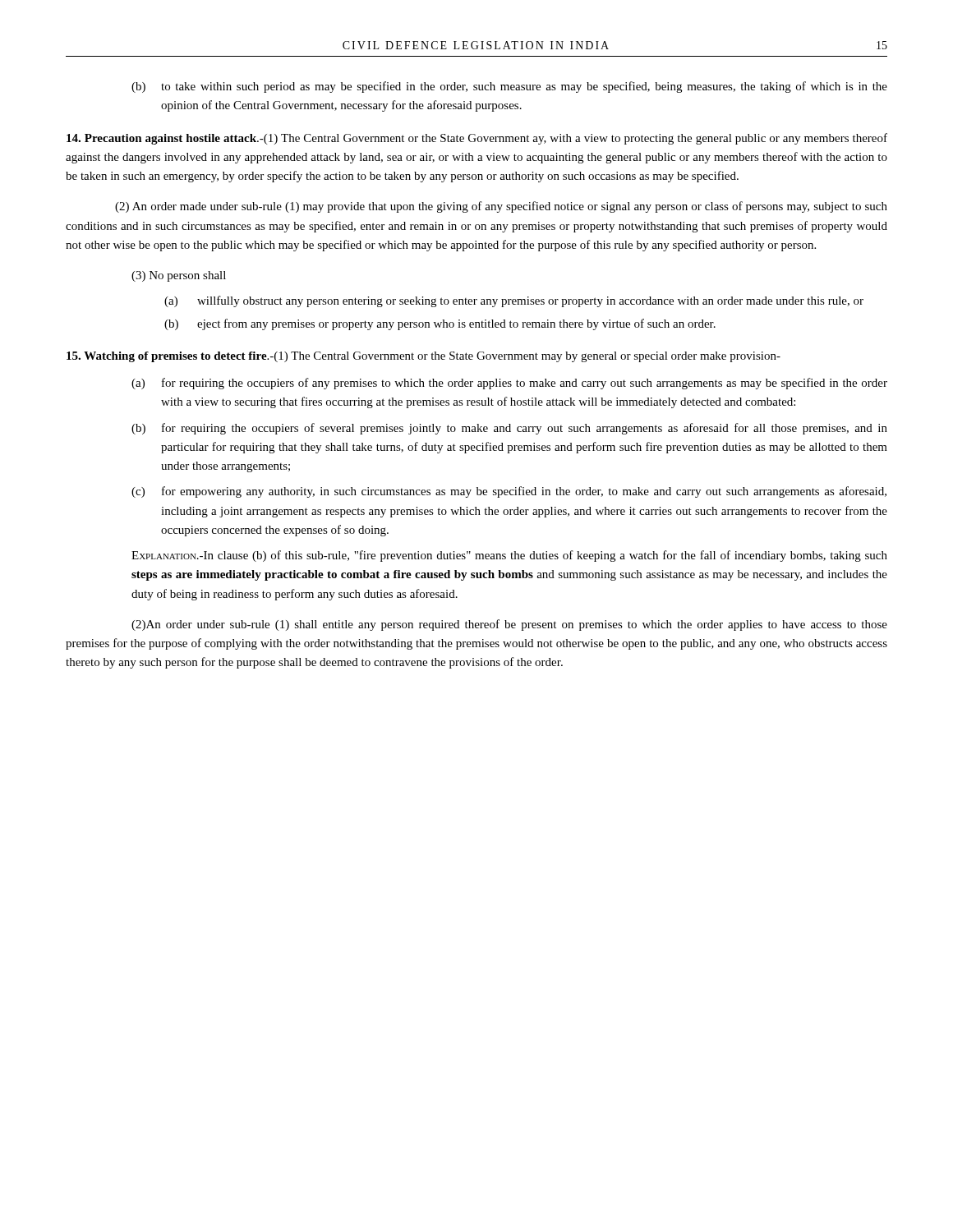953x1232 pixels.
Task: Locate the list item that says "(b) for requiring the occupiers"
Action: (x=509, y=447)
